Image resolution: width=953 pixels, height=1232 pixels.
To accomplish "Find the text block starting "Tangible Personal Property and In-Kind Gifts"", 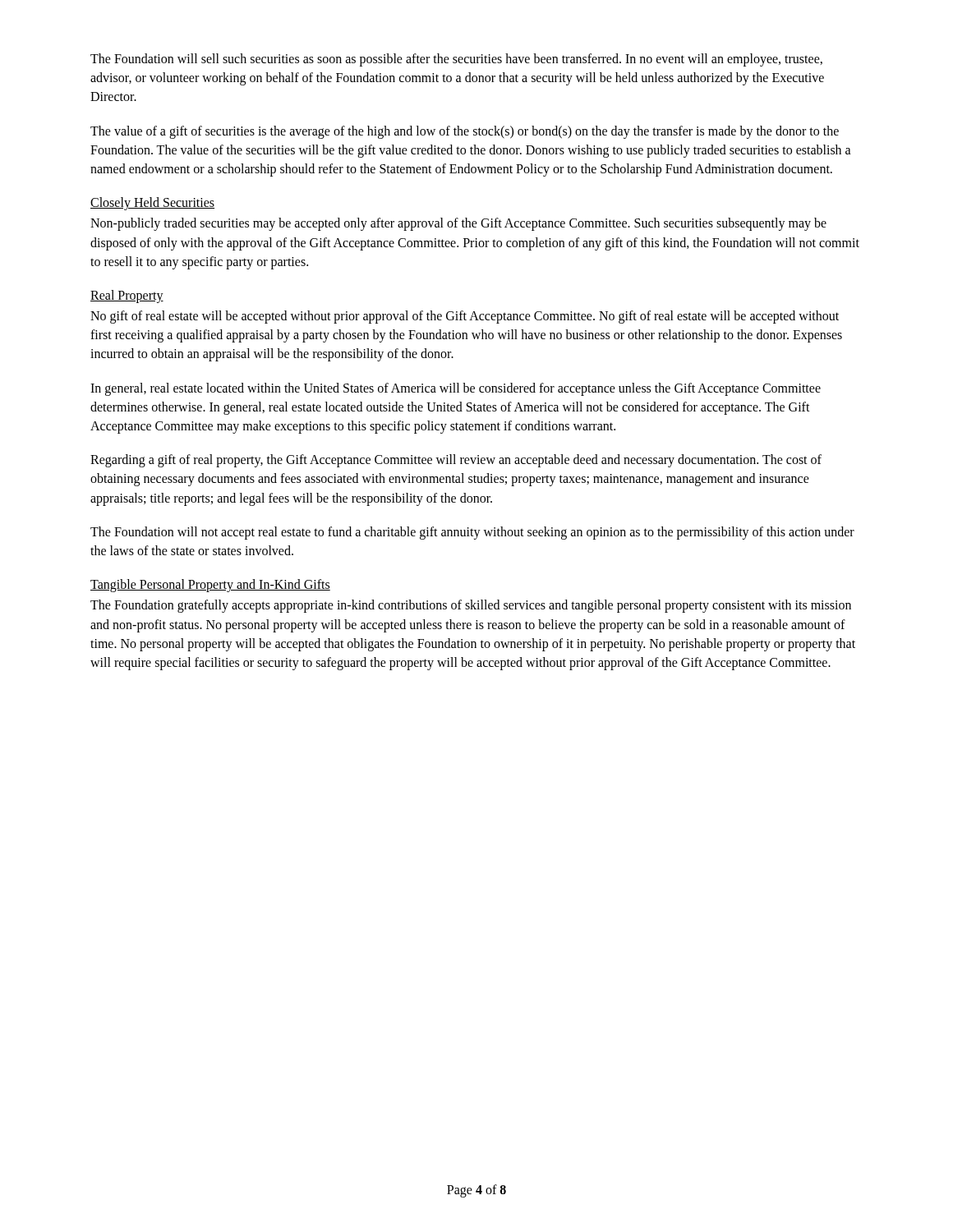I will pyautogui.click(x=210, y=585).
